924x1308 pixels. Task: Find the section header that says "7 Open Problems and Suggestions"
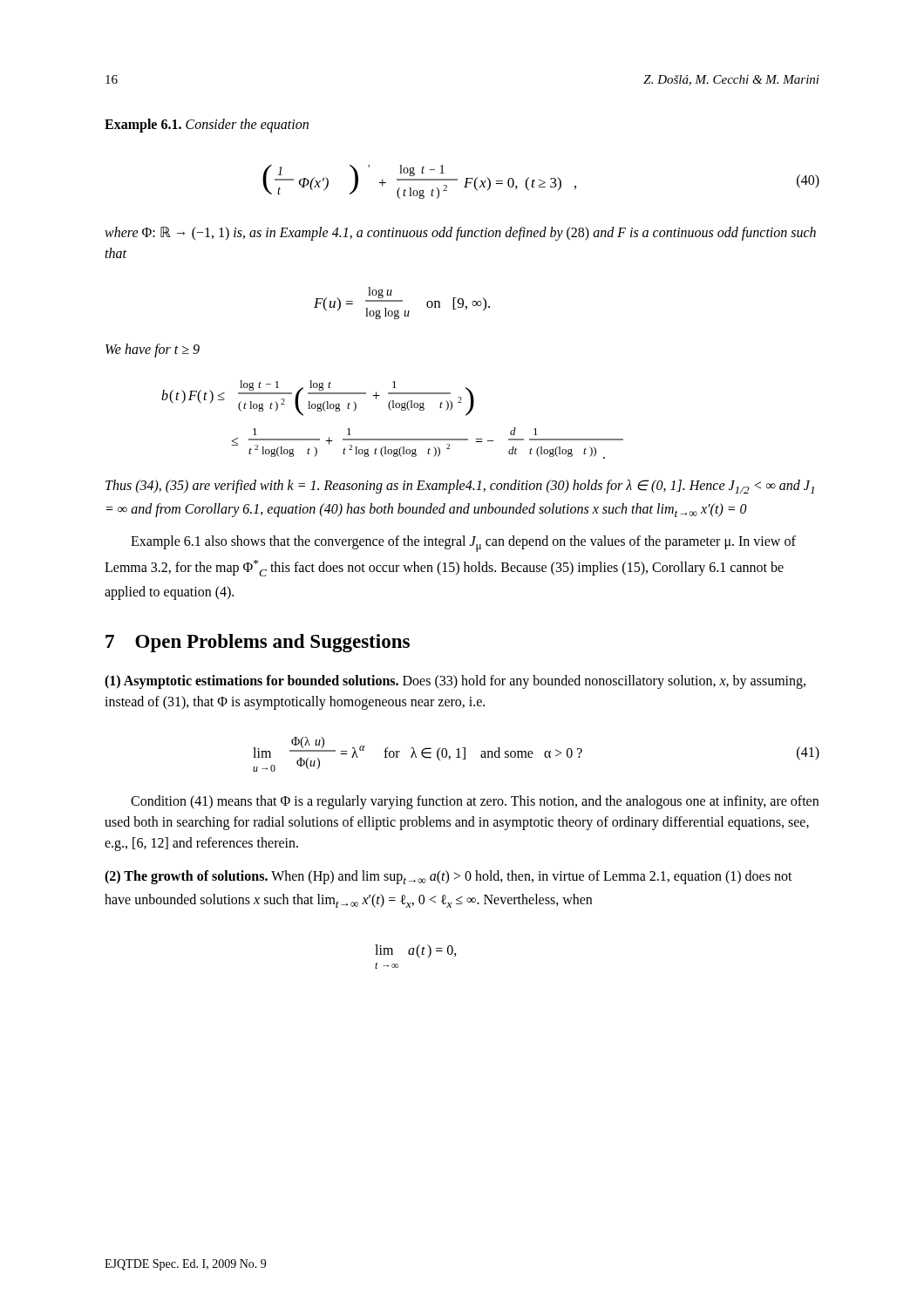pyautogui.click(x=257, y=641)
